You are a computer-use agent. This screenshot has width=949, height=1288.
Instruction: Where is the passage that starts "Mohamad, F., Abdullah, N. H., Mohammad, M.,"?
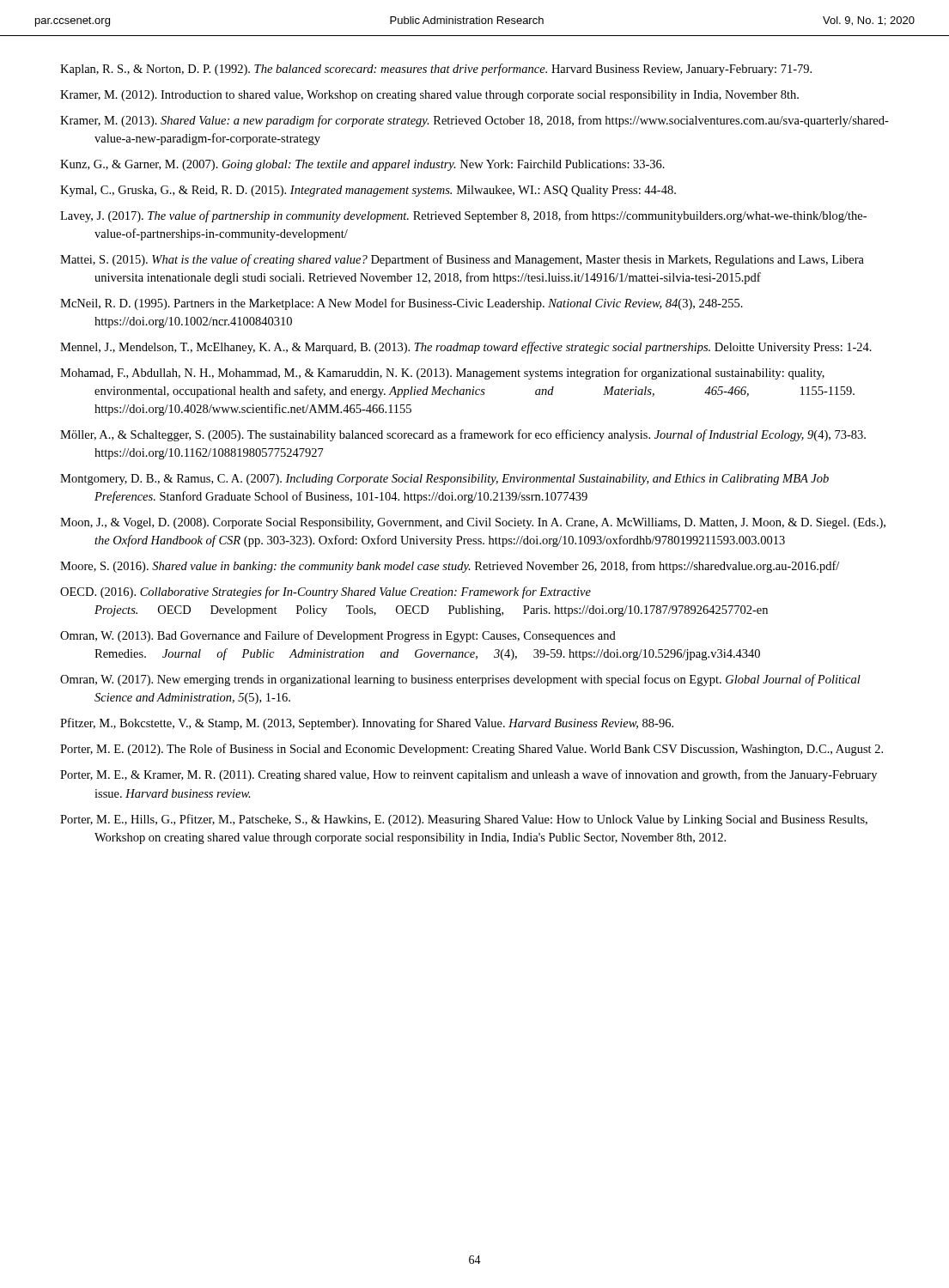(458, 391)
